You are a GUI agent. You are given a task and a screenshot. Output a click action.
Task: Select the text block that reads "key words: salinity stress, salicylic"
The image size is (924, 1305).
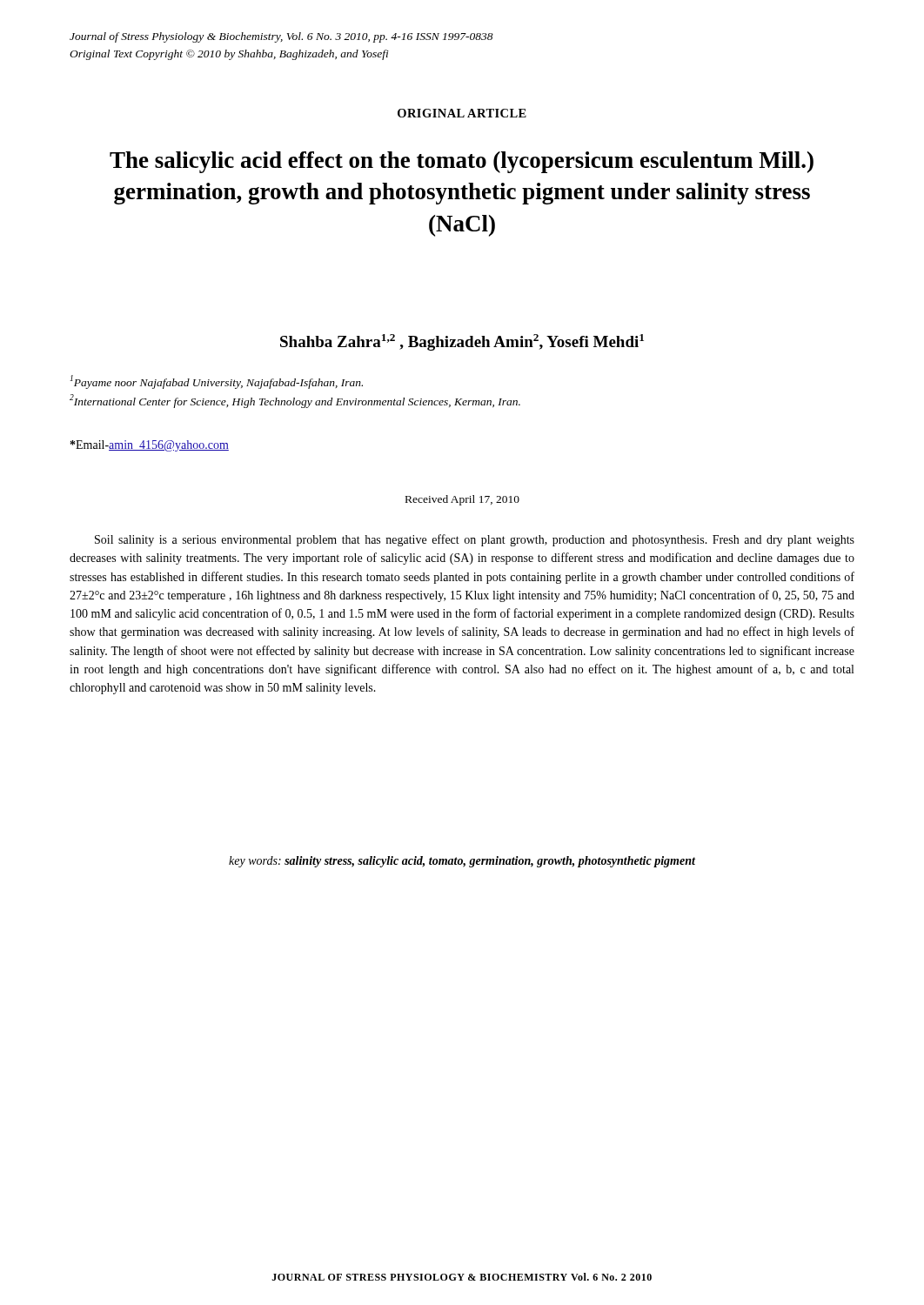coord(462,861)
